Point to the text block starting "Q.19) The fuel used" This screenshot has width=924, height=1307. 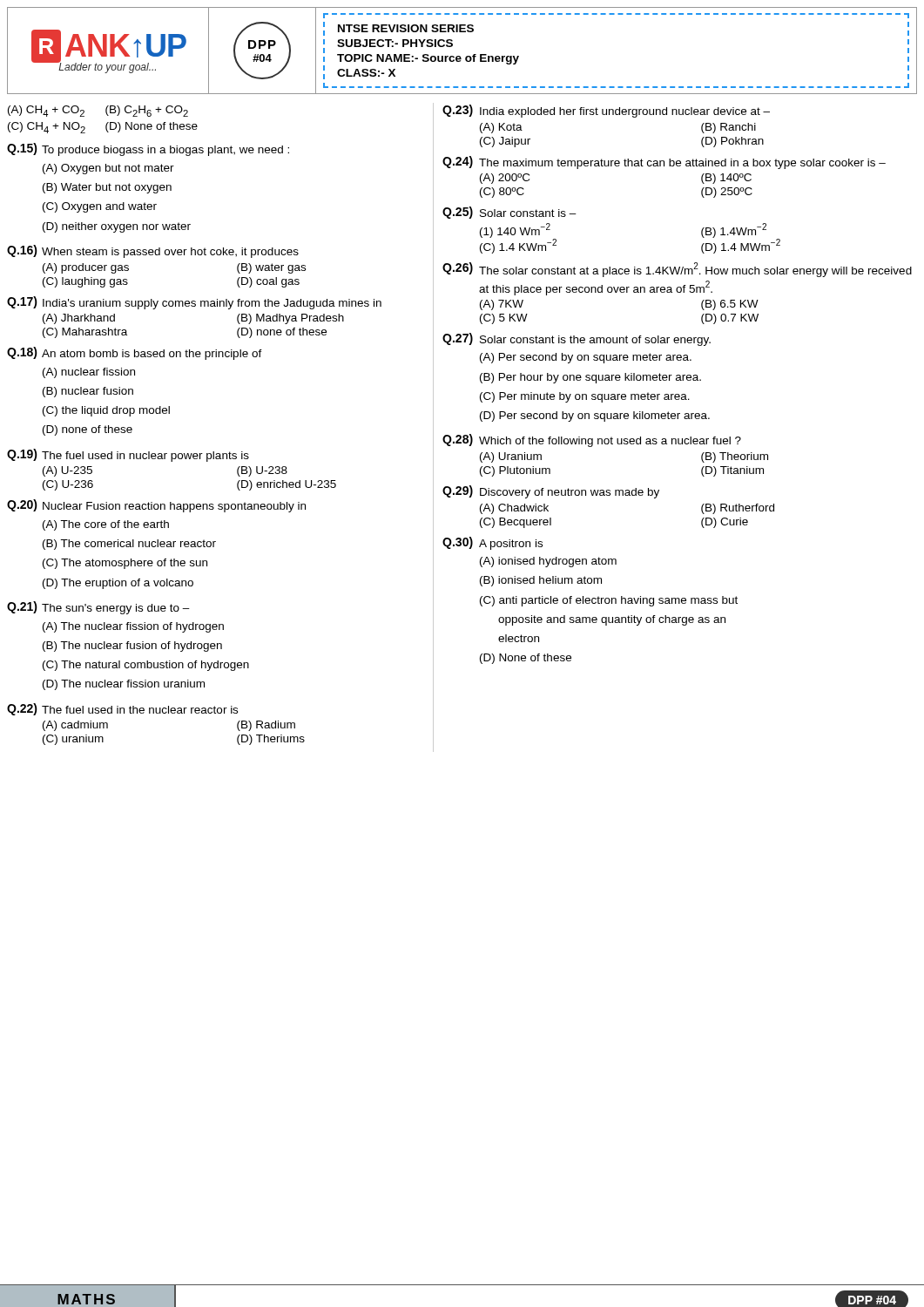216,469
